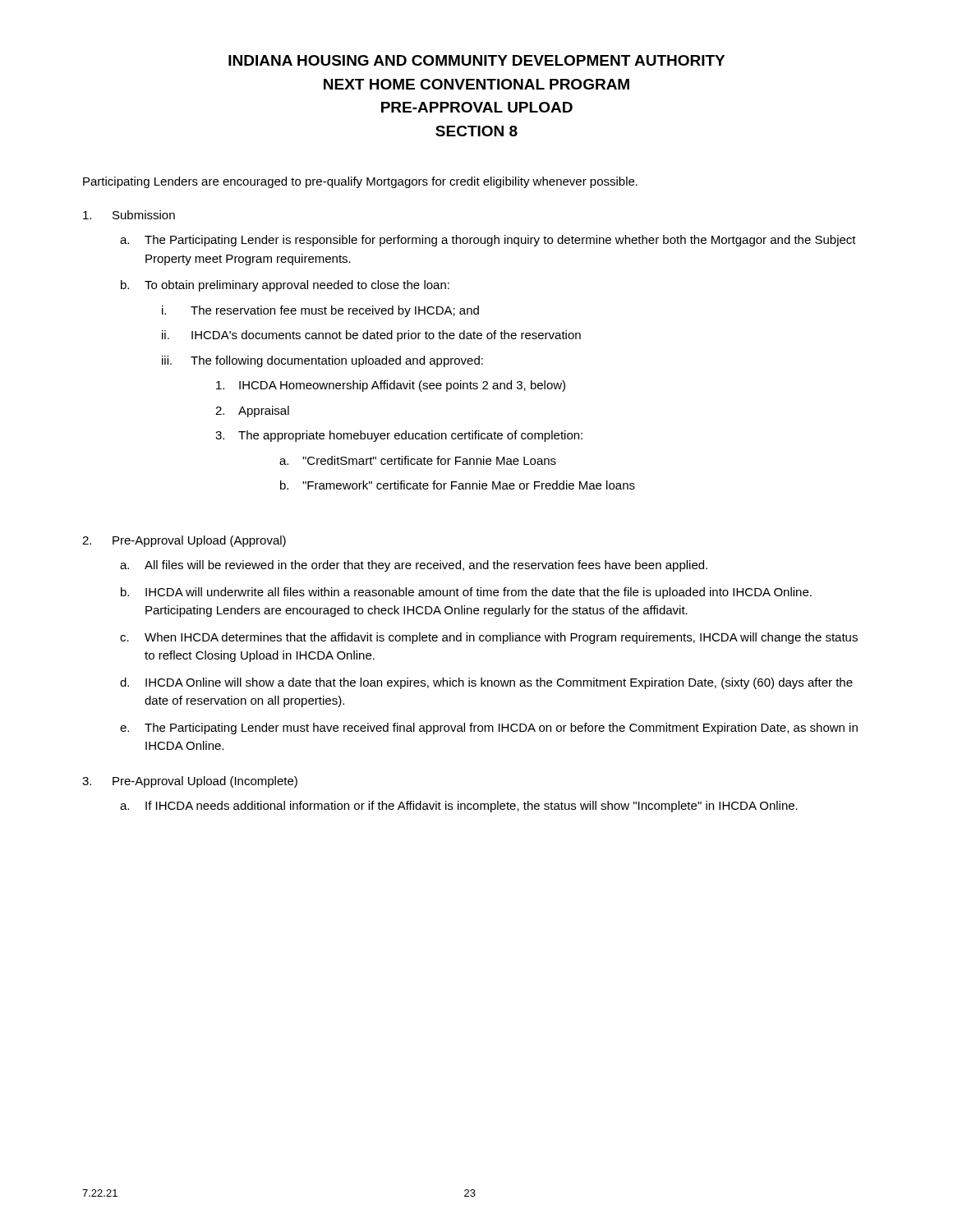Find the element starting "Submission a. The Participating"
953x1232 pixels.
click(x=476, y=364)
